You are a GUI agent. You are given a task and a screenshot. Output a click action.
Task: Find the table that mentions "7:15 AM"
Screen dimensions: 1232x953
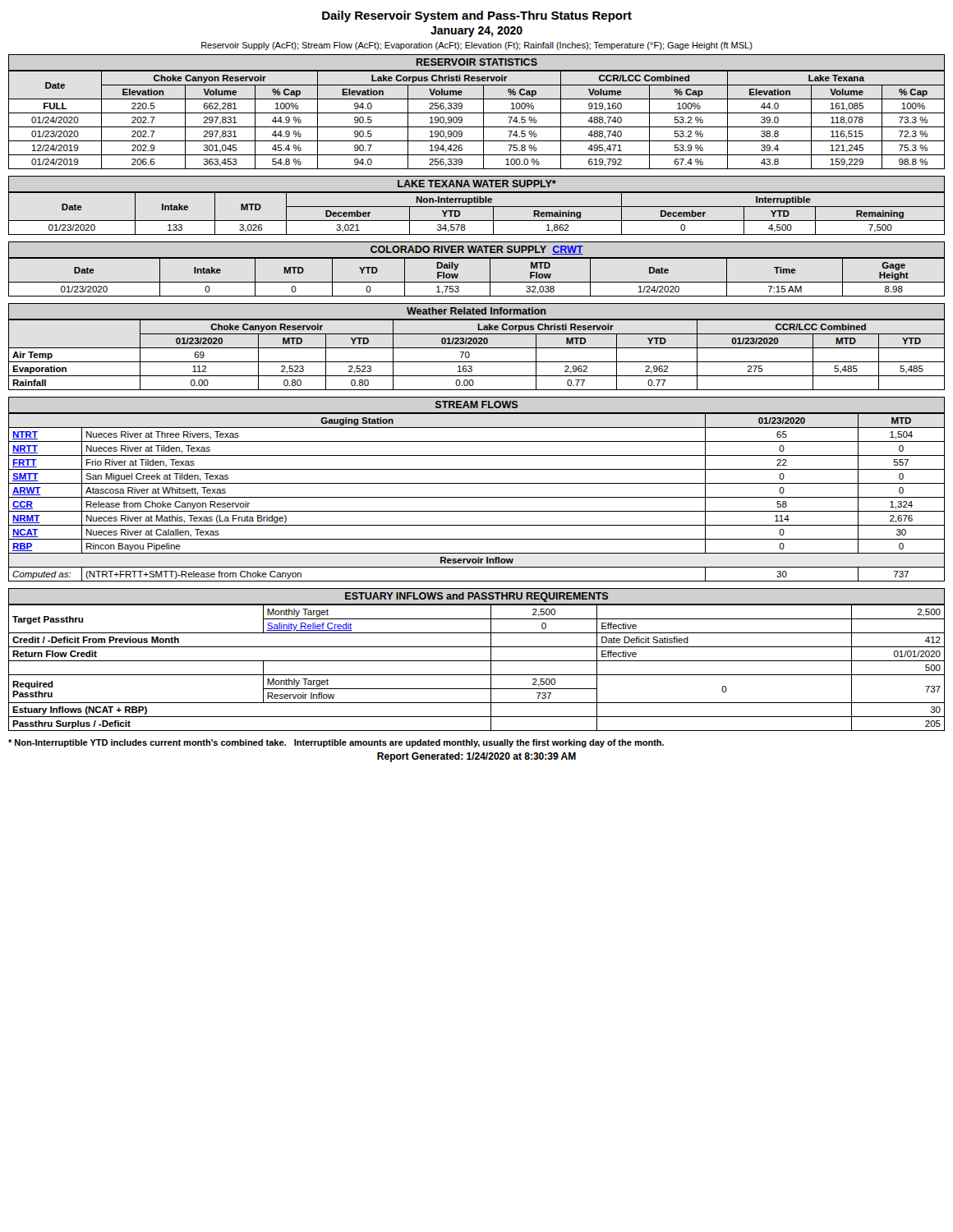click(476, 269)
